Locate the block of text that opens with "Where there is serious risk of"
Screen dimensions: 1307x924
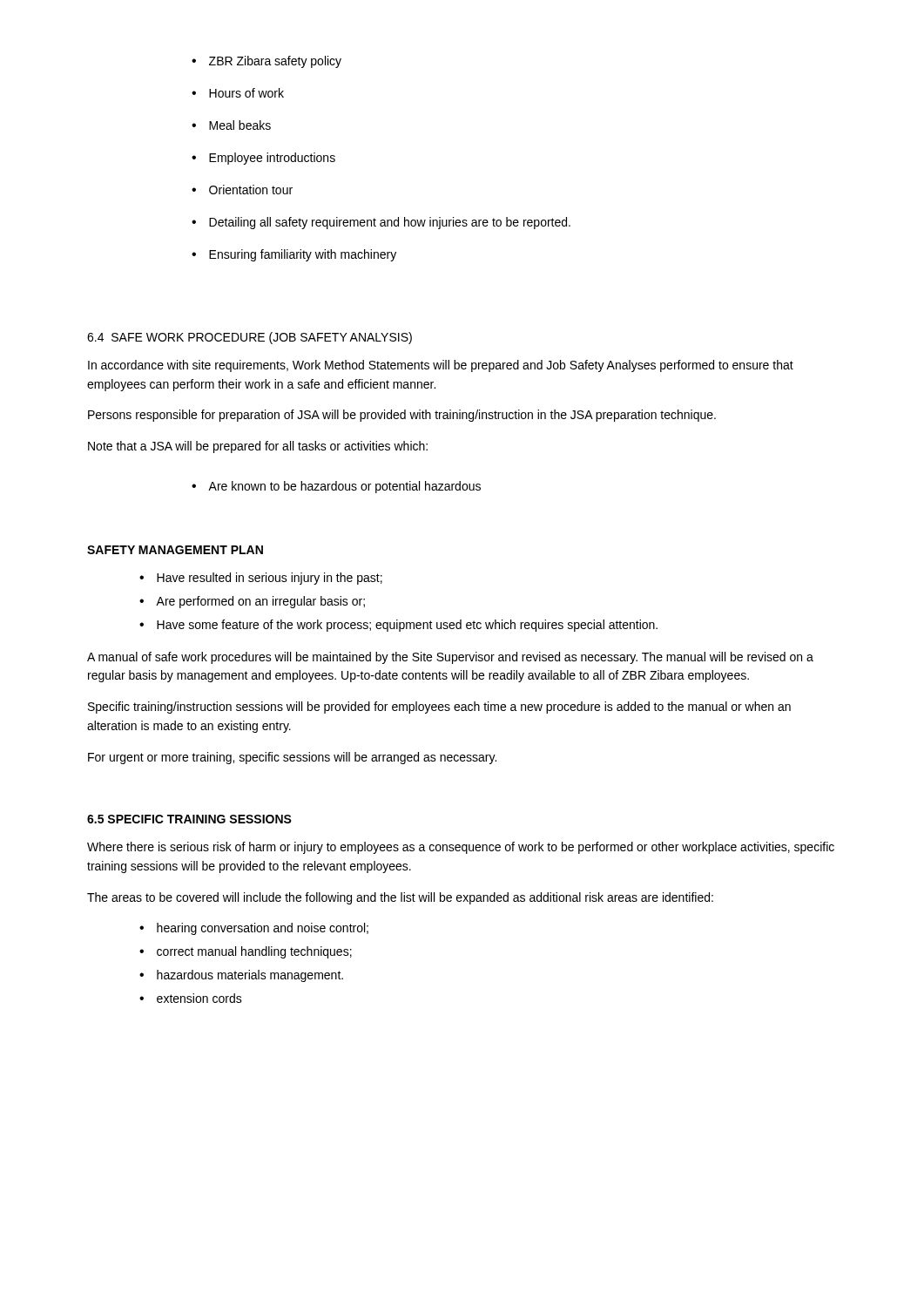coord(461,857)
